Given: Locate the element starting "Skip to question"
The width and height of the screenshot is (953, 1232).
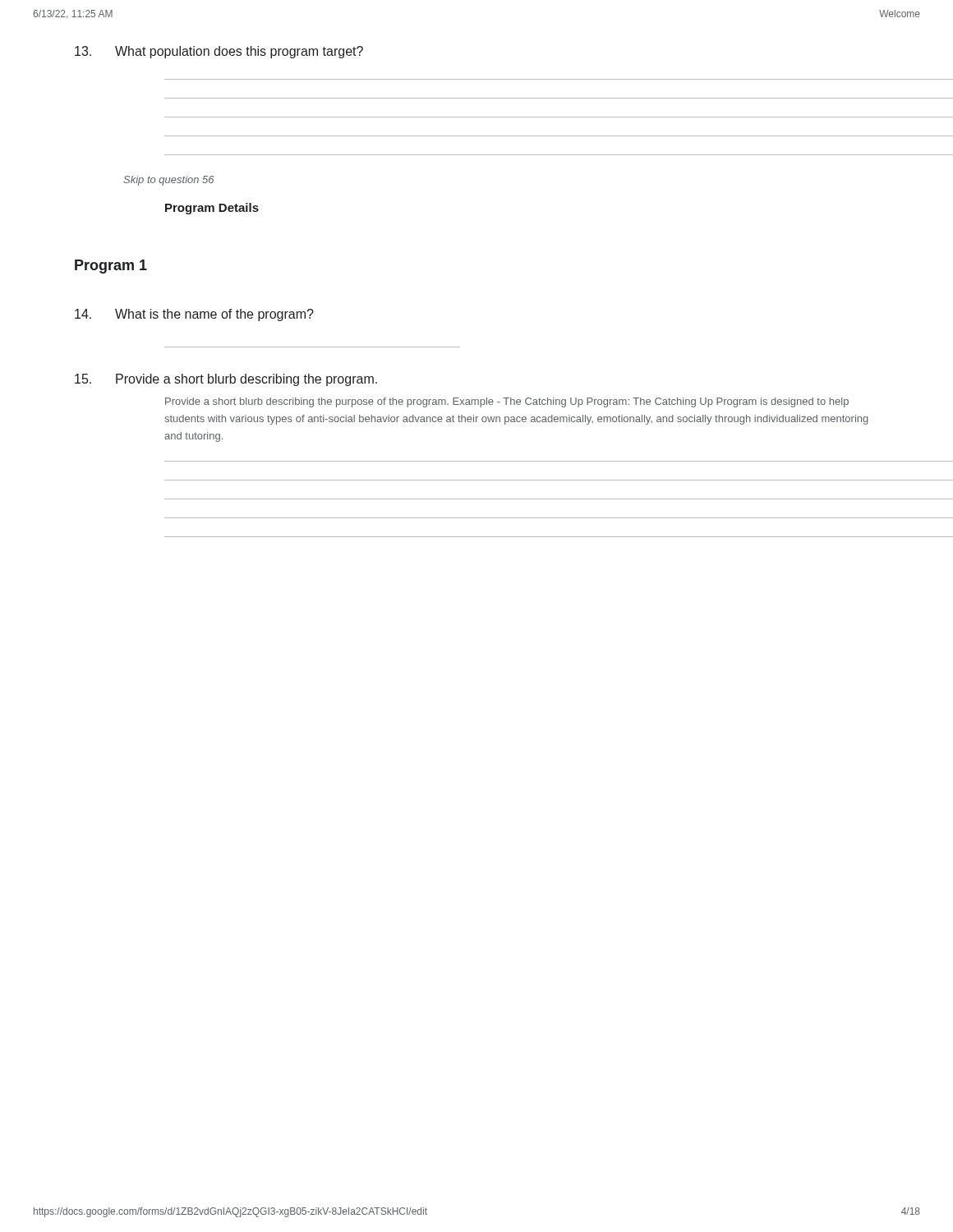Looking at the screenshot, I should pyautogui.click(x=169, y=180).
